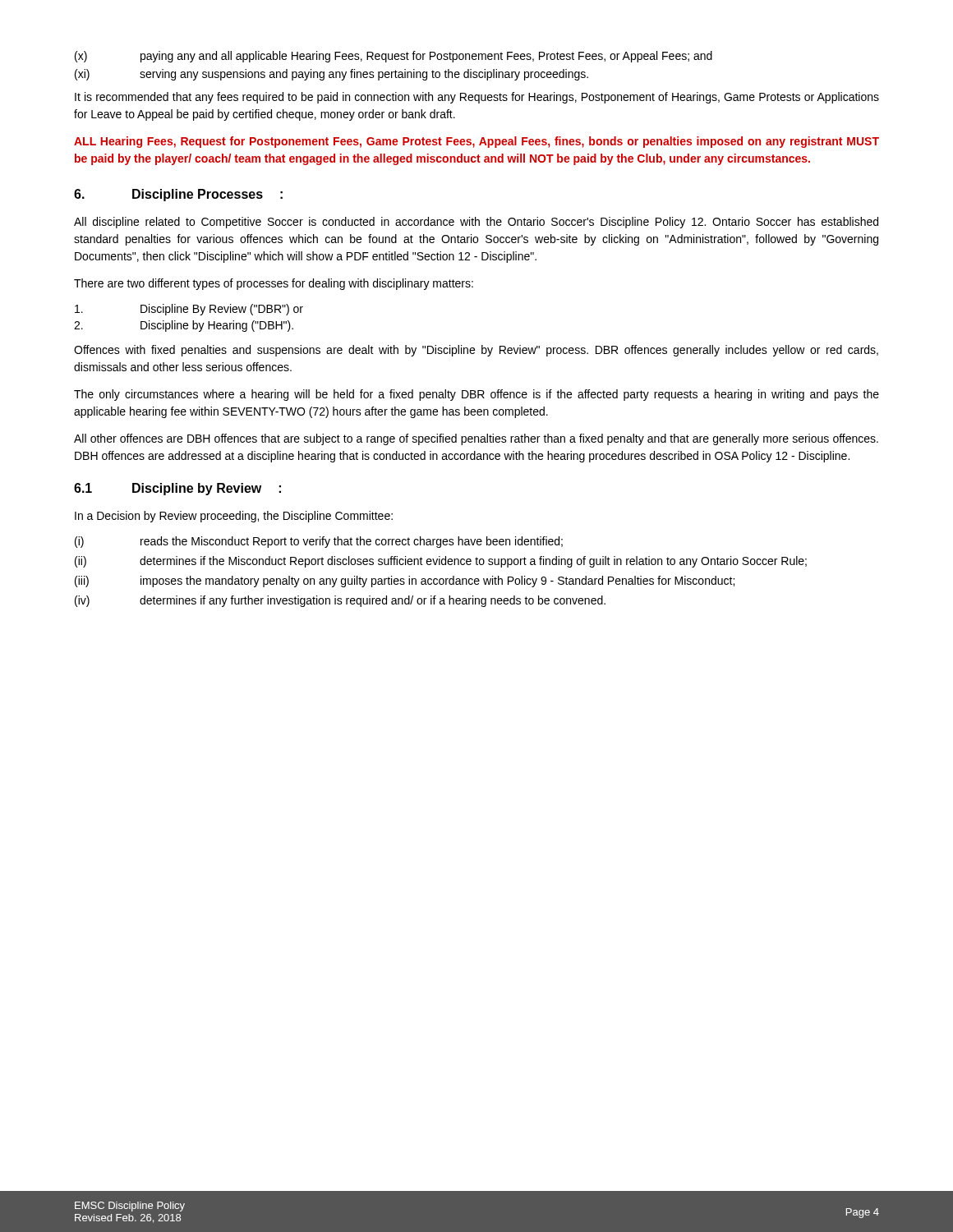Select the section header that says "6.Discipline Processes:"
This screenshot has height=1232, width=953.
coord(179,195)
